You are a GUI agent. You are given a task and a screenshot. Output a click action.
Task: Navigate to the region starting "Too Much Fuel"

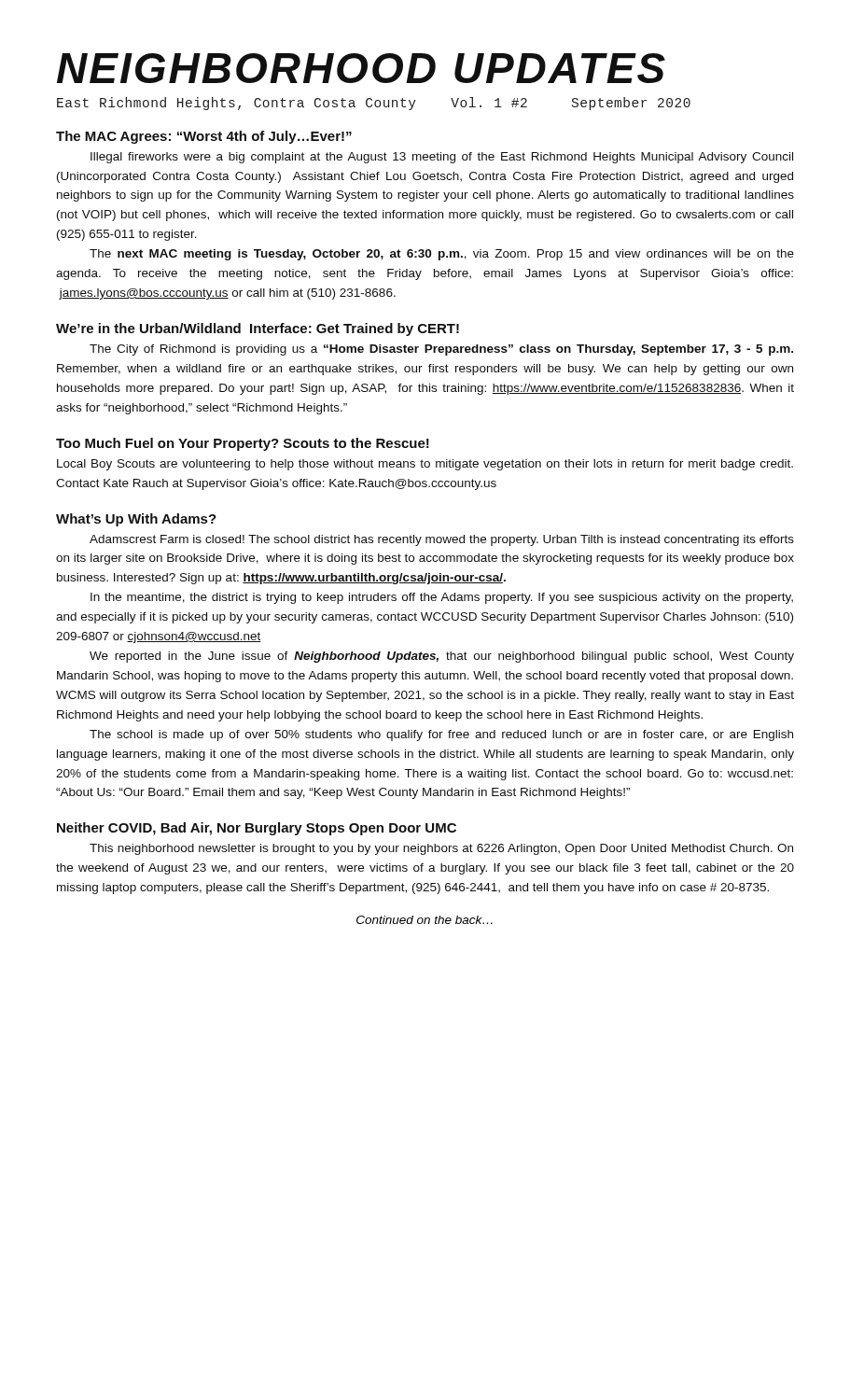click(243, 443)
